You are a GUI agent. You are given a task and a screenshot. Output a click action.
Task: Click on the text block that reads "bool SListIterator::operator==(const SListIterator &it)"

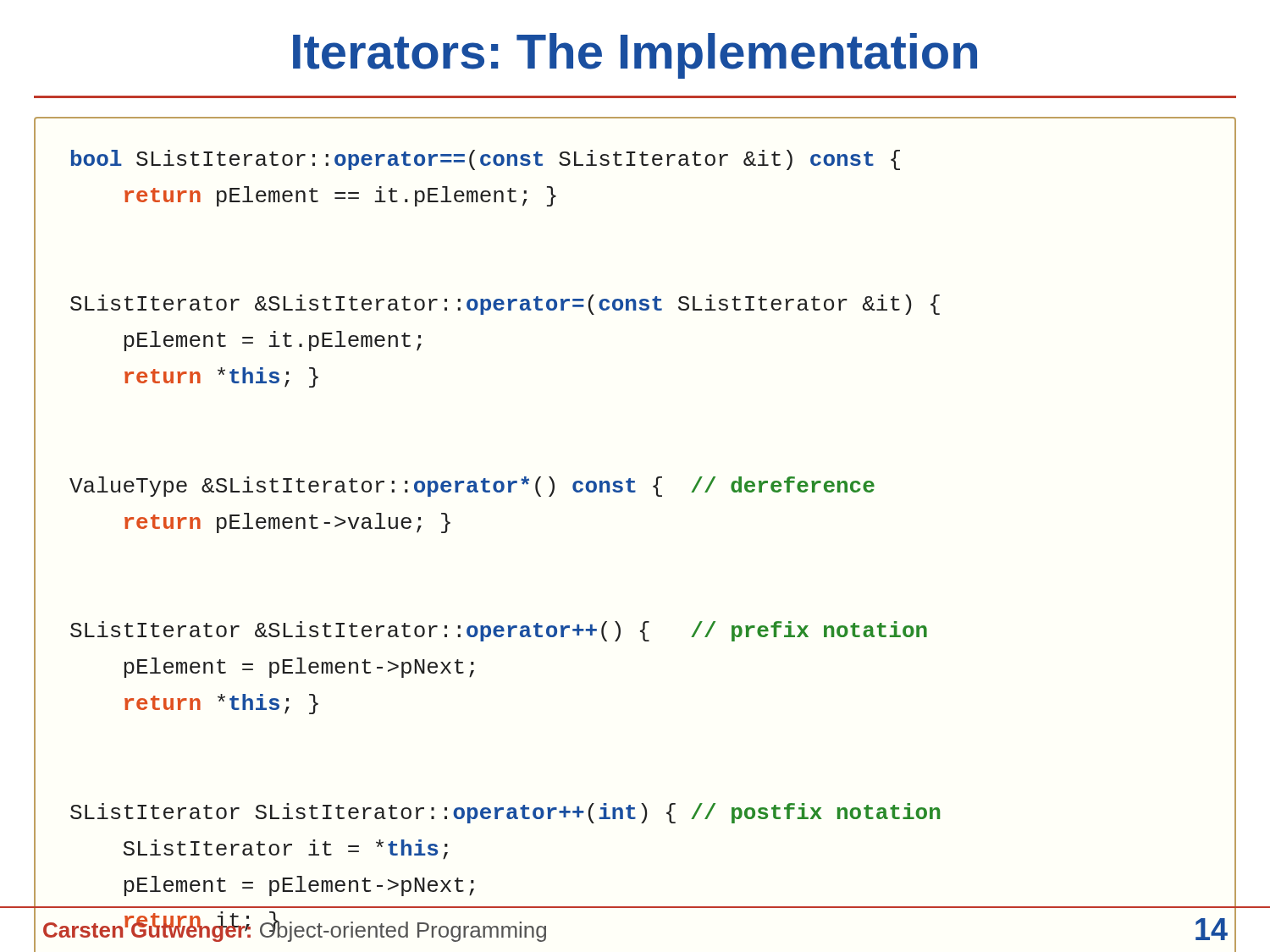tap(486, 160)
